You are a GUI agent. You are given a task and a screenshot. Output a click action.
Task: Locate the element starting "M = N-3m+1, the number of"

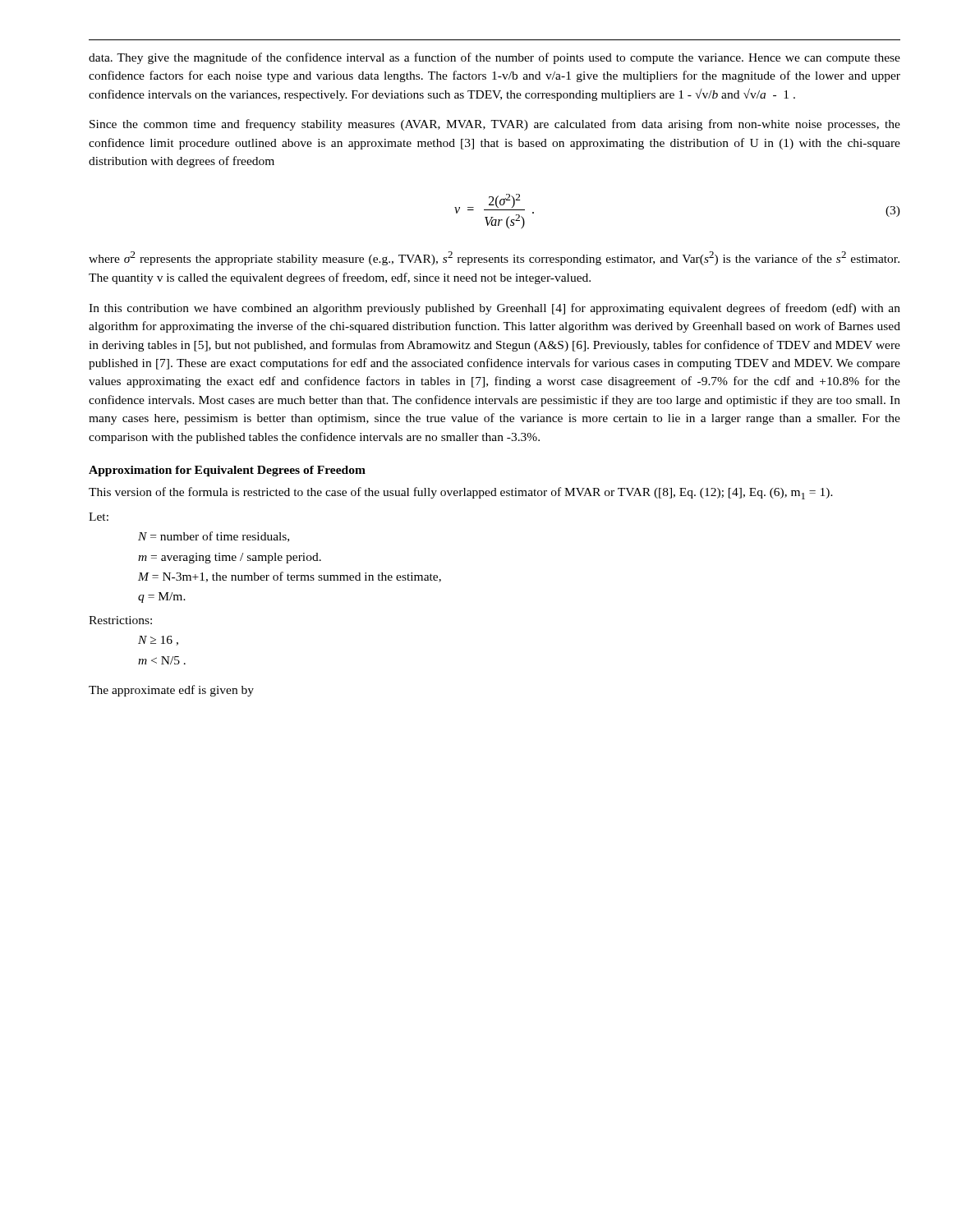[x=290, y=577]
